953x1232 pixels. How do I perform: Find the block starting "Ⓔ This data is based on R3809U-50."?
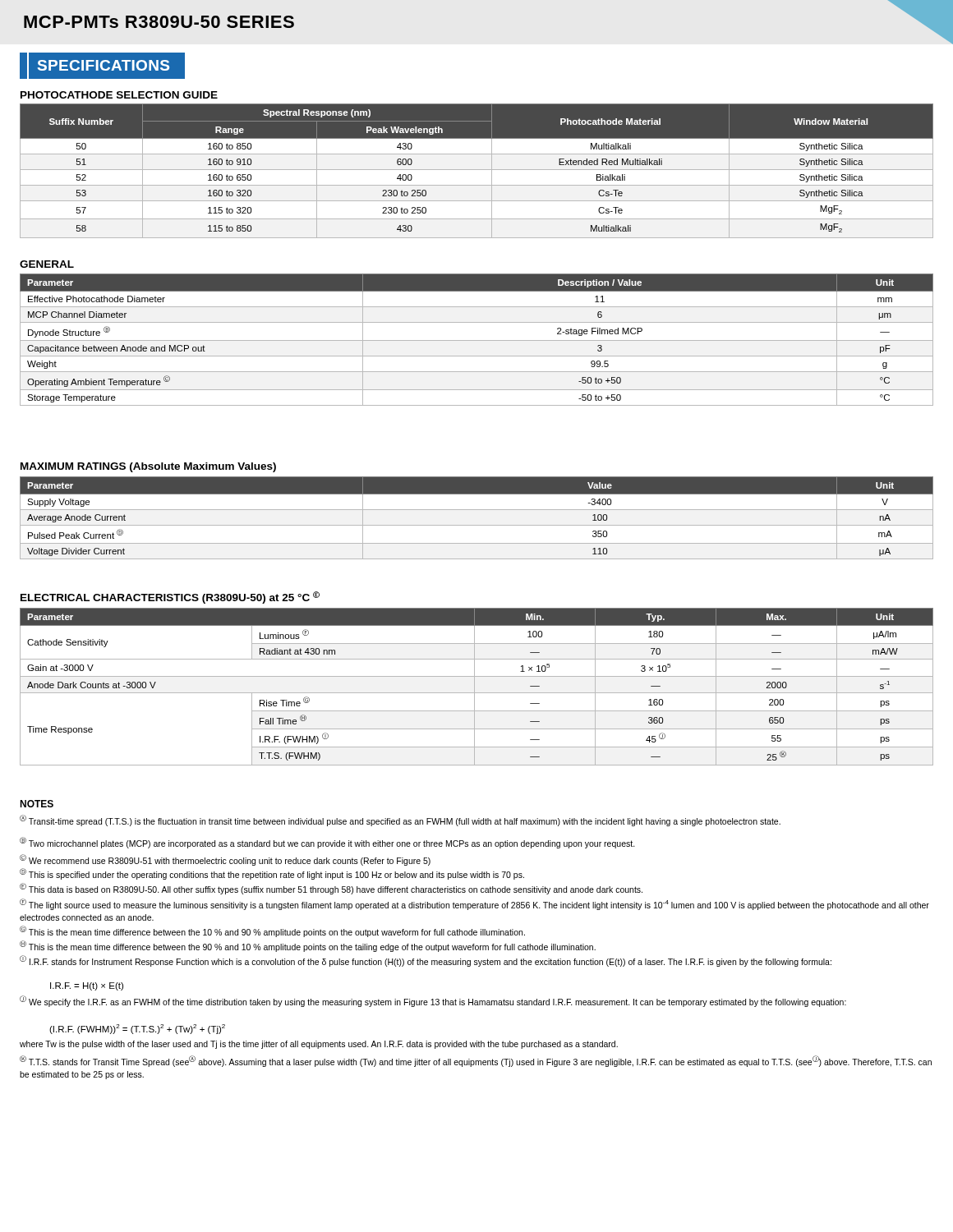pyautogui.click(x=476, y=889)
